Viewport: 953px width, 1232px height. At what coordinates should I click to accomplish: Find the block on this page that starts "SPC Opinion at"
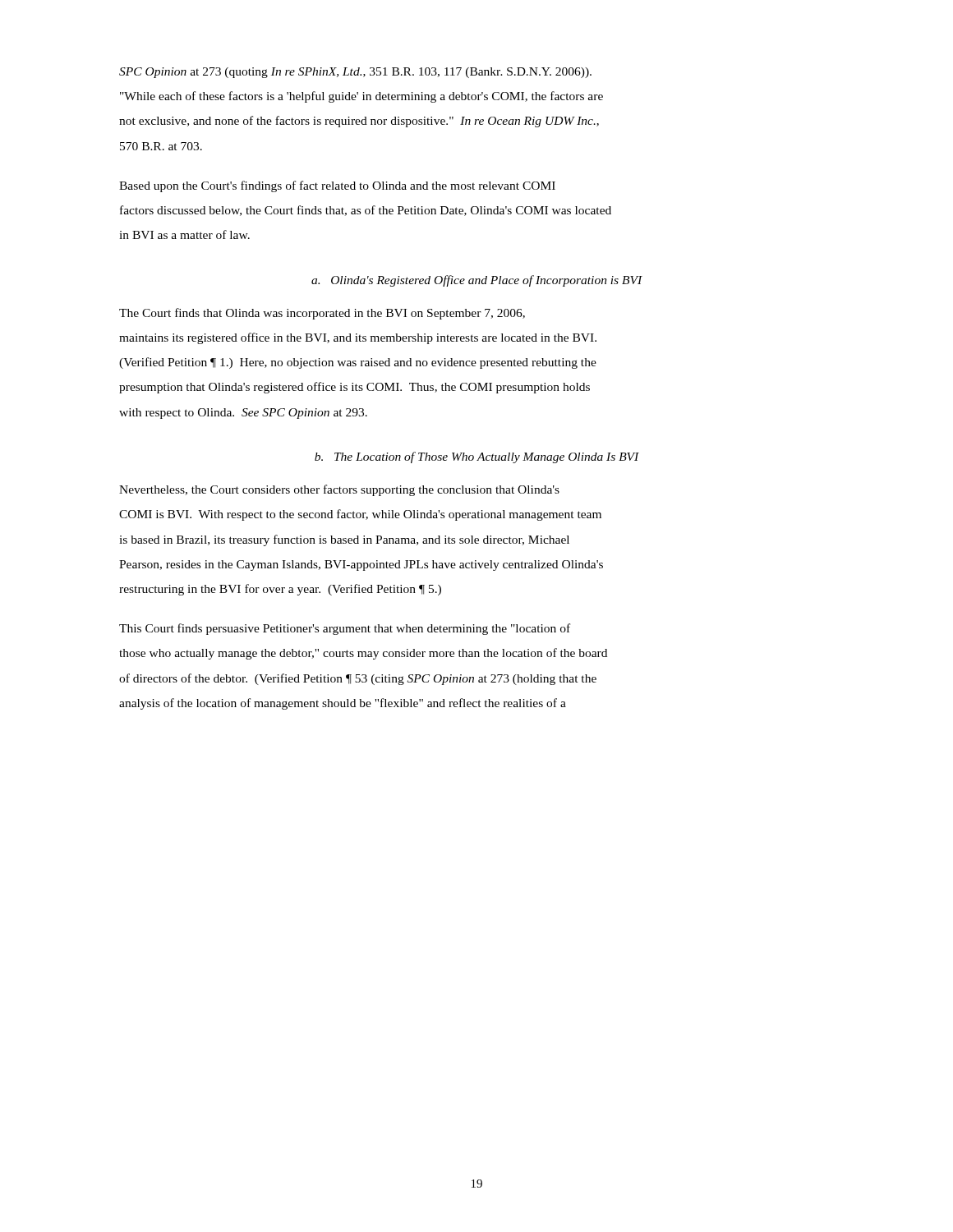coord(476,109)
